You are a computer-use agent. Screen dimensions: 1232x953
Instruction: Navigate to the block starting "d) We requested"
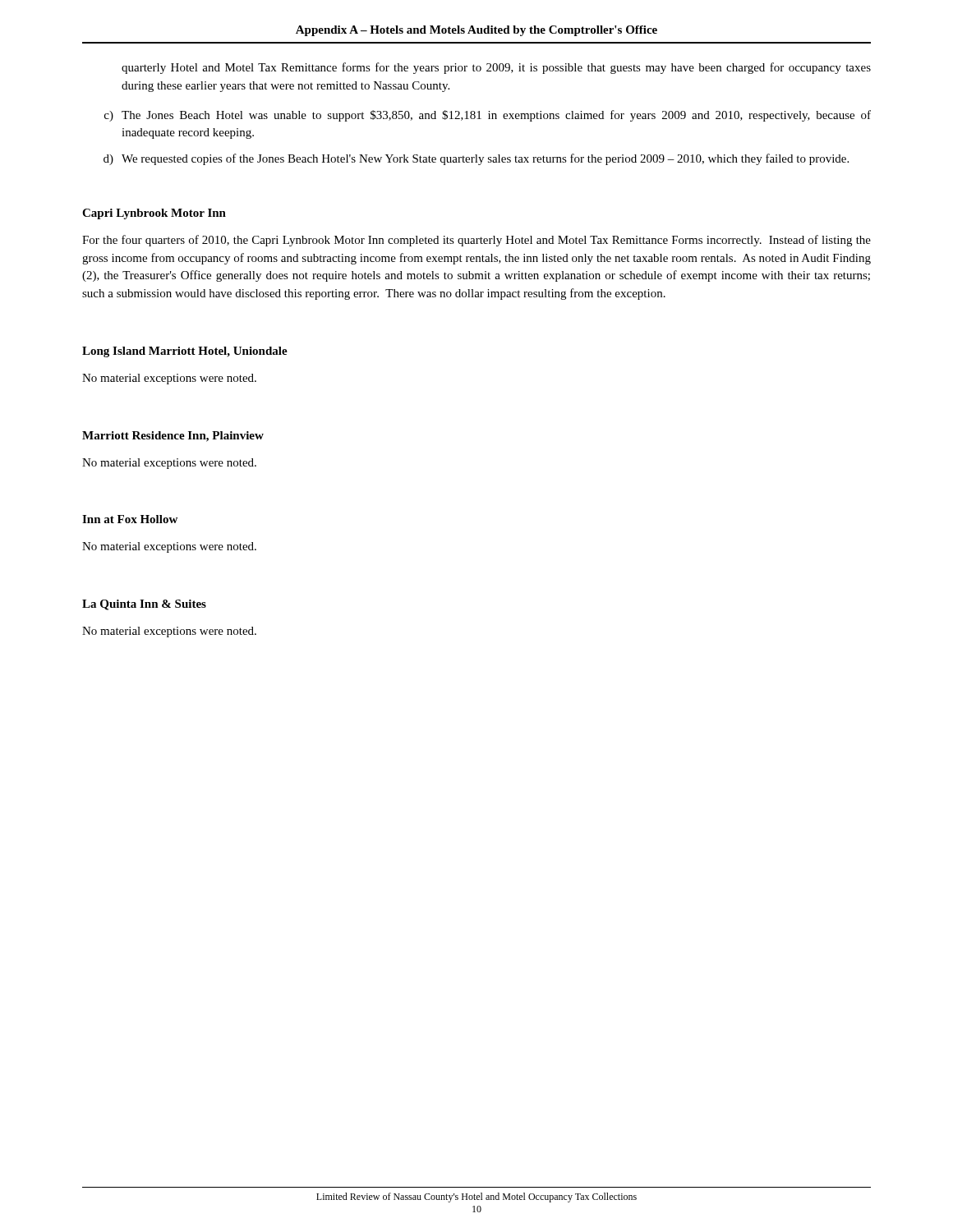click(x=476, y=159)
